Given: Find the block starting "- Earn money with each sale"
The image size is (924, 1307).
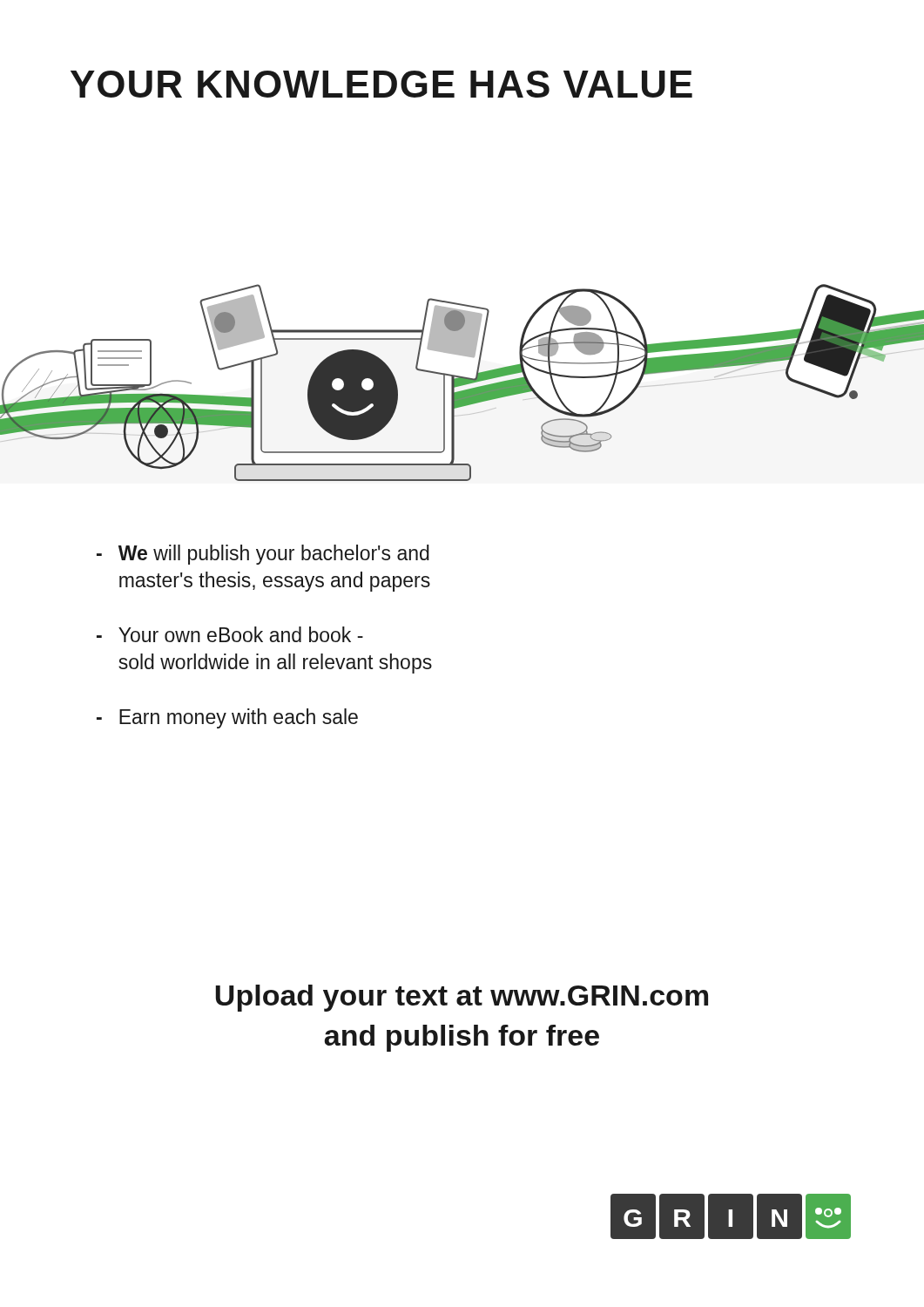Looking at the screenshot, I should [227, 718].
